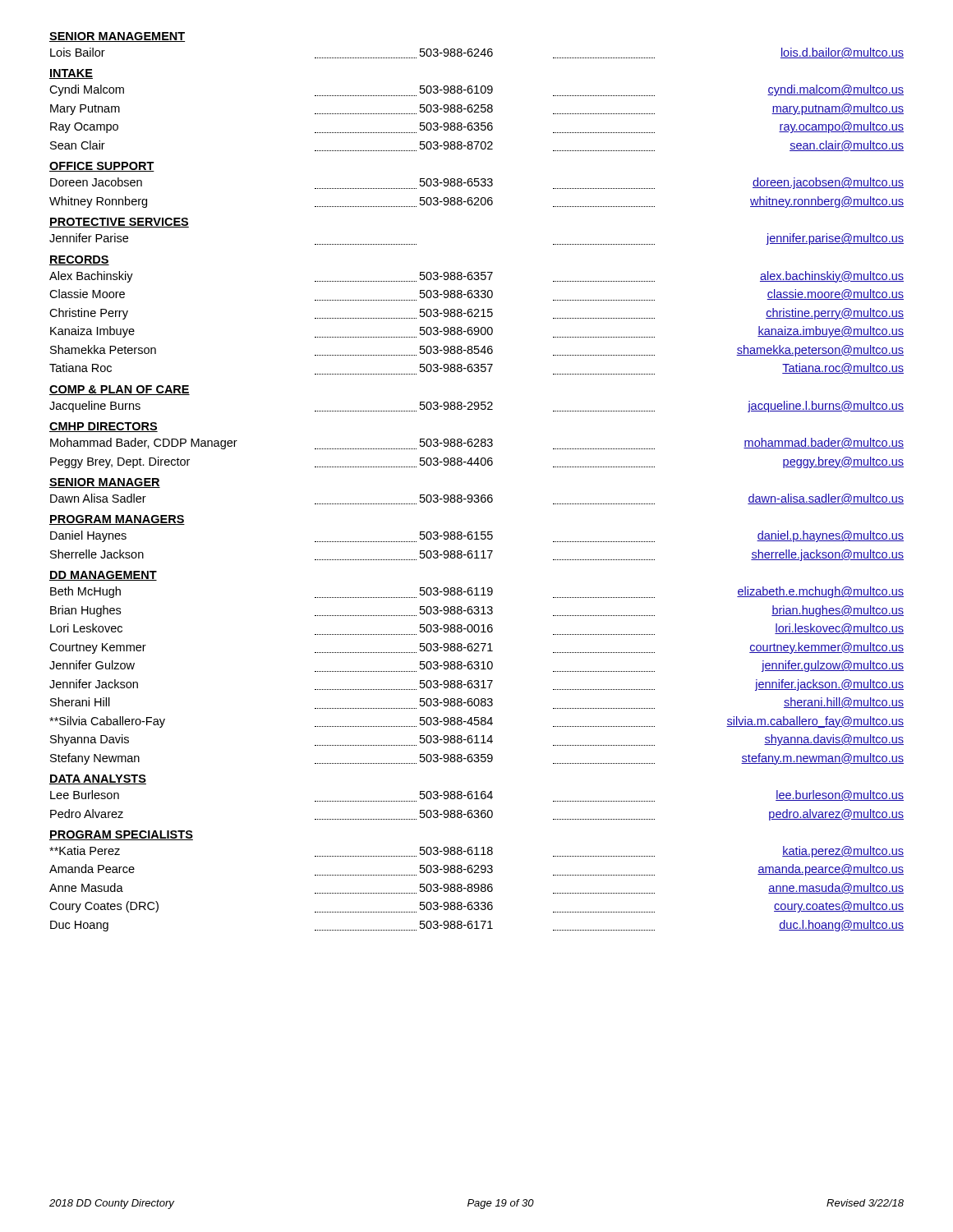Click on the section header that says "CMHP DIRECTORS"

pyautogui.click(x=103, y=426)
